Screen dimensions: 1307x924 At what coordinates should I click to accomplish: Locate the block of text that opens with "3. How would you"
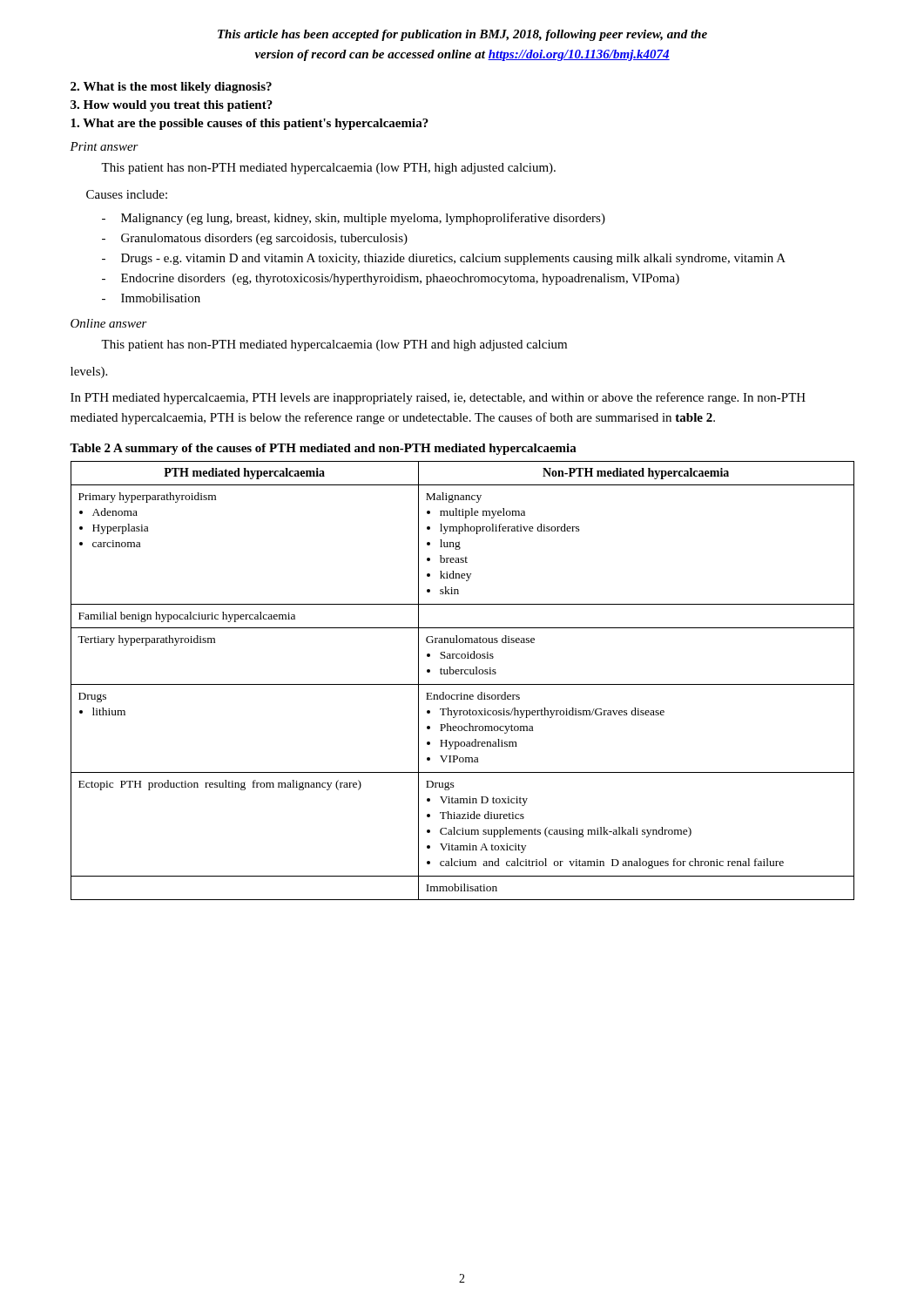171,105
